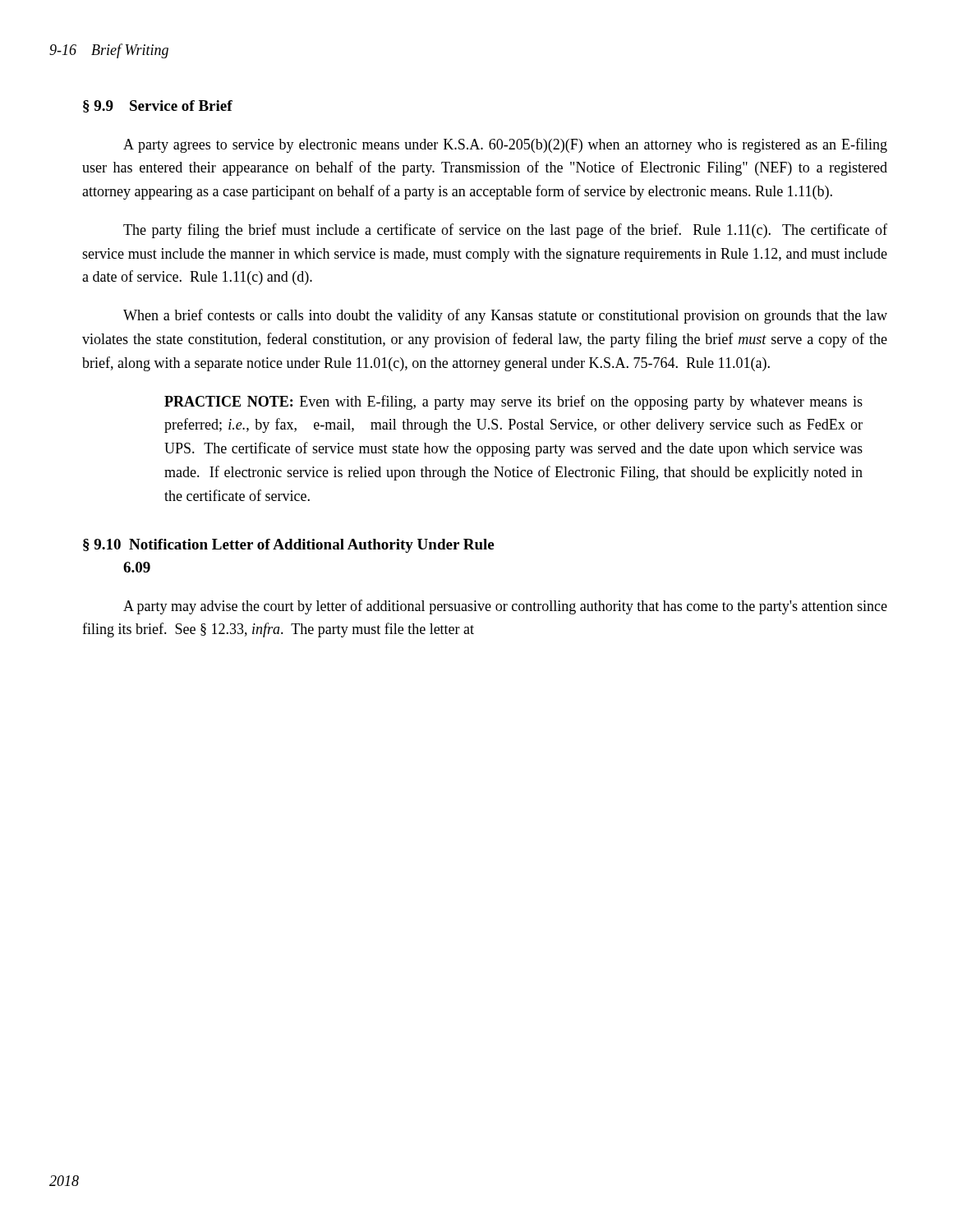Select the region starting "§ 9.10 Notification Letter of Additional Authority"
953x1232 pixels.
[485, 557]
